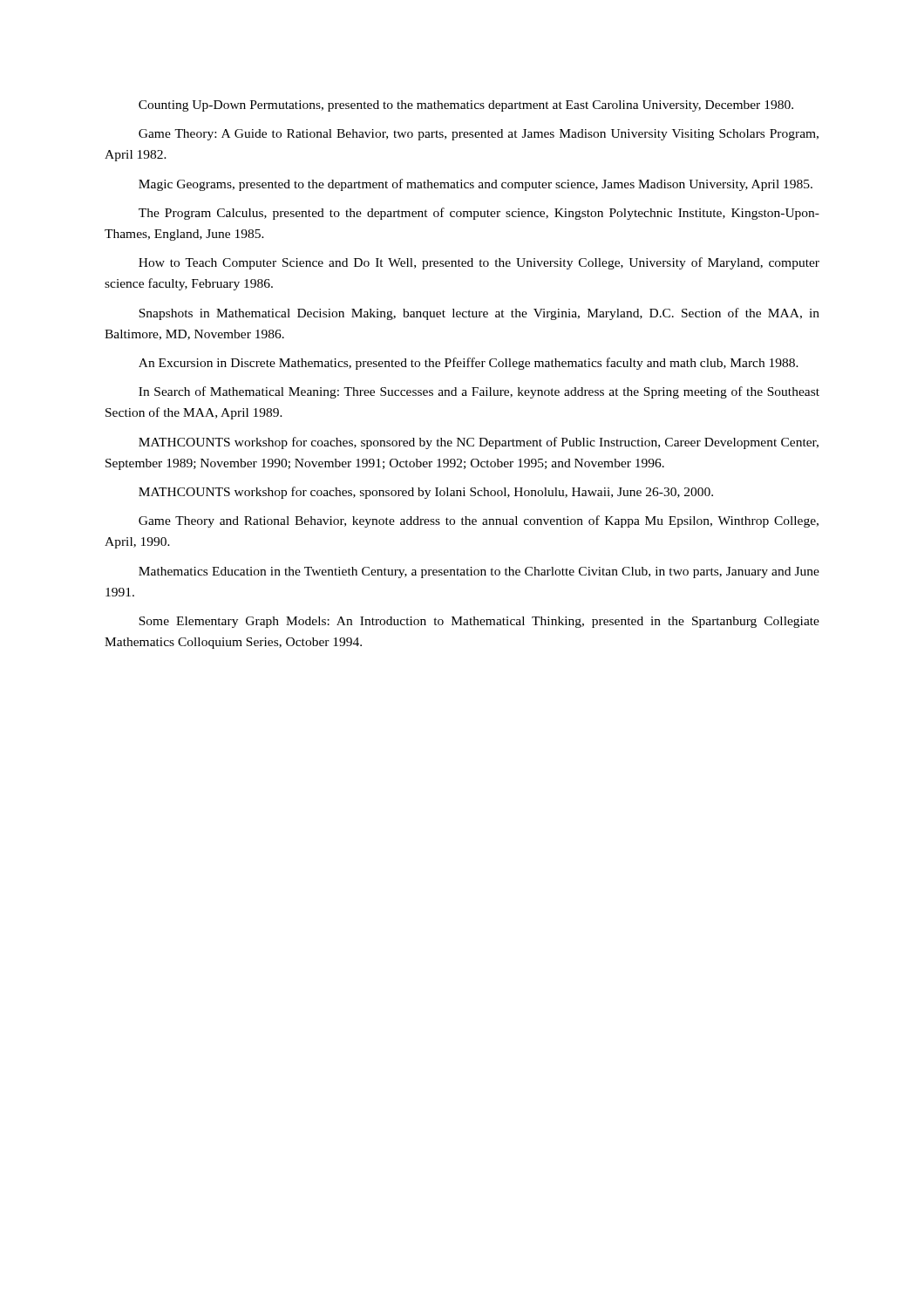Locate the list item that reads "In Search of Mathematical Meaning: Three"
The image size is (924, 1308).
(x=462, y=402)
